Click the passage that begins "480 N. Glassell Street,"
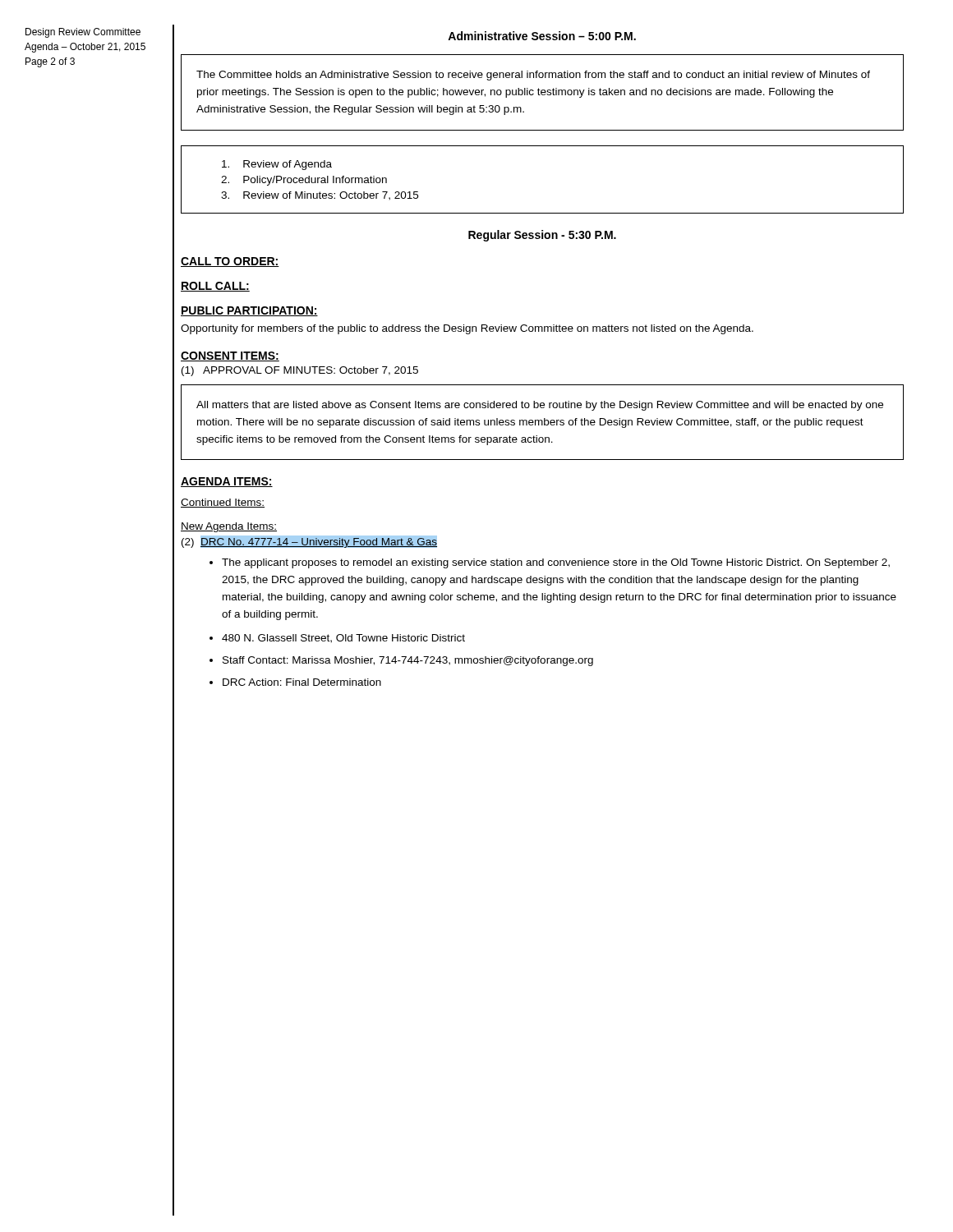This screenshot has width=953, height=1232. [343, 638]
